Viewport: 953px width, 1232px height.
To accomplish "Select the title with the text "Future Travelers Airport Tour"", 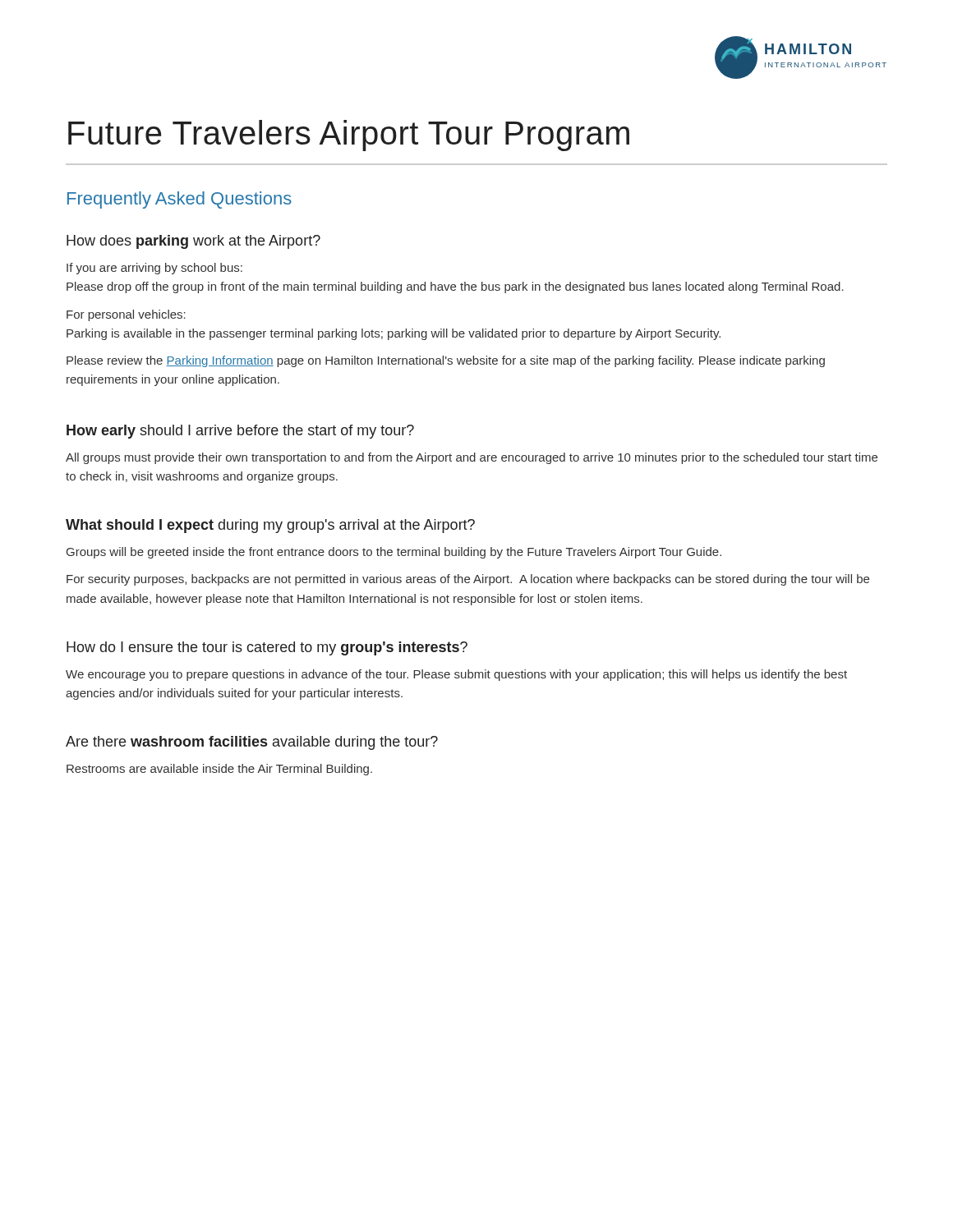I will [476, 133].
